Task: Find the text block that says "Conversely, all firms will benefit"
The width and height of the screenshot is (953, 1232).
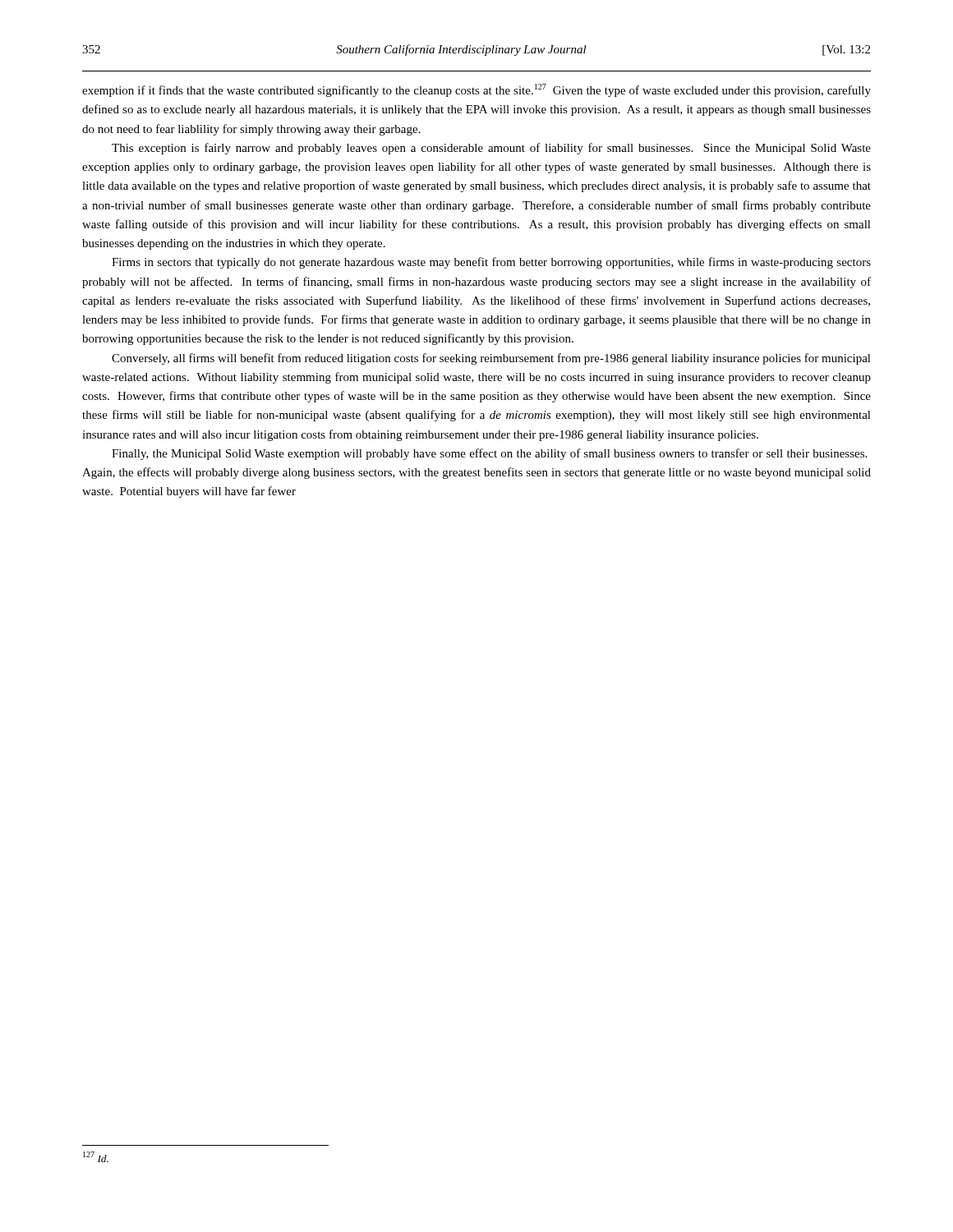Action: click(x=476, y=396)
